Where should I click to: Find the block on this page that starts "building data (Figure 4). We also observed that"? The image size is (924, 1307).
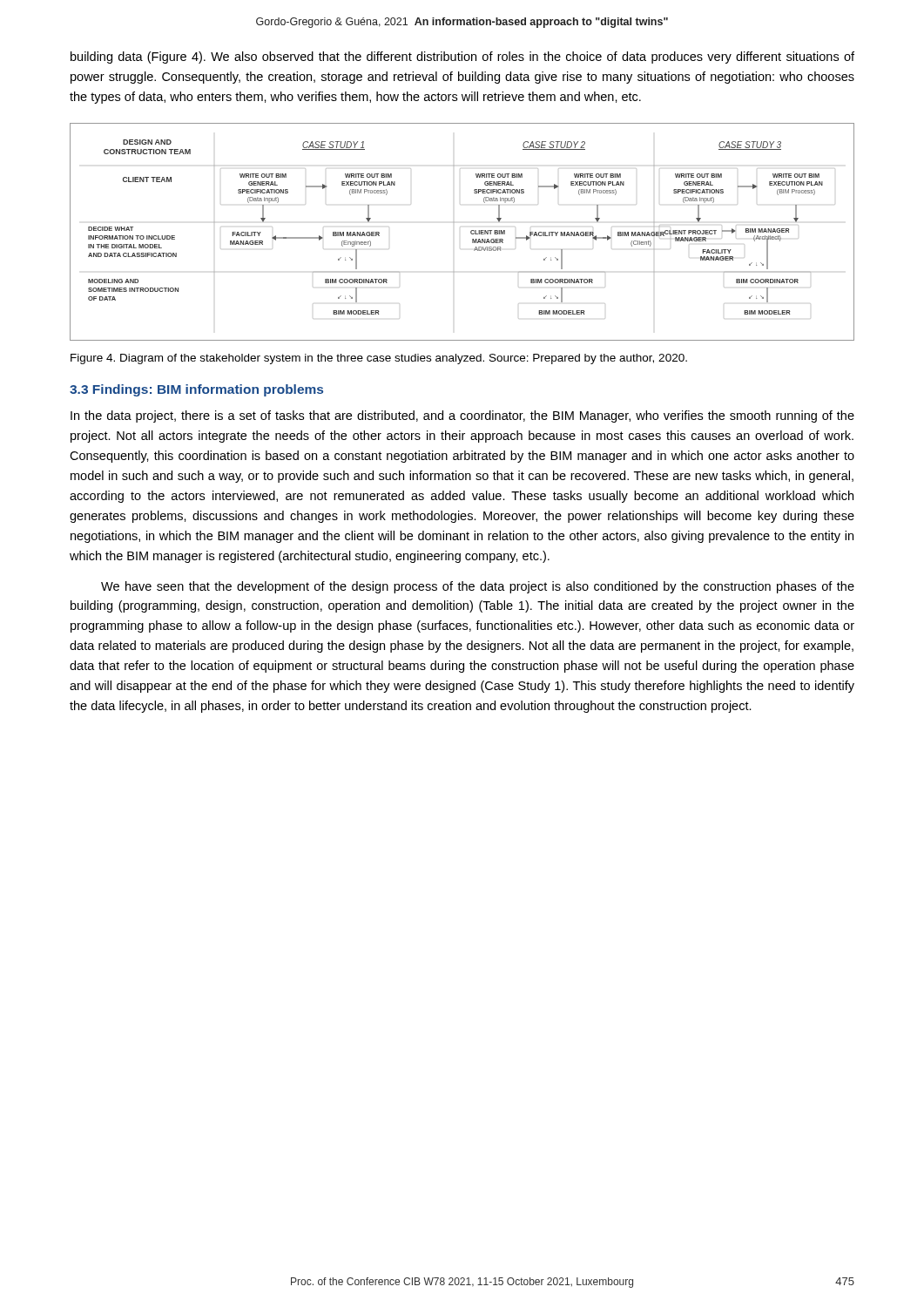coord(462,77)
